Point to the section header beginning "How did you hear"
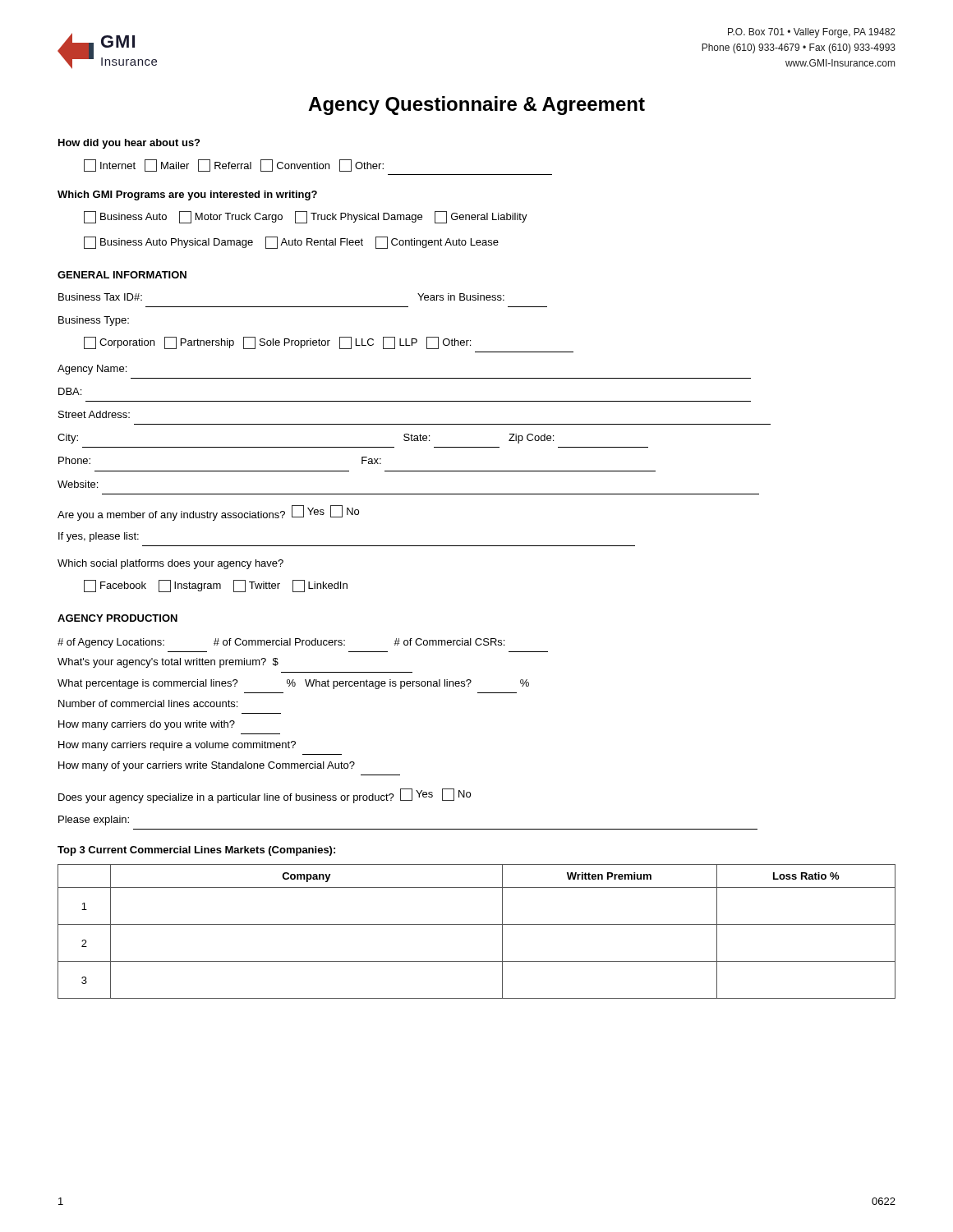Viewport: 953px width, 1232px height. tap(129, 143)
